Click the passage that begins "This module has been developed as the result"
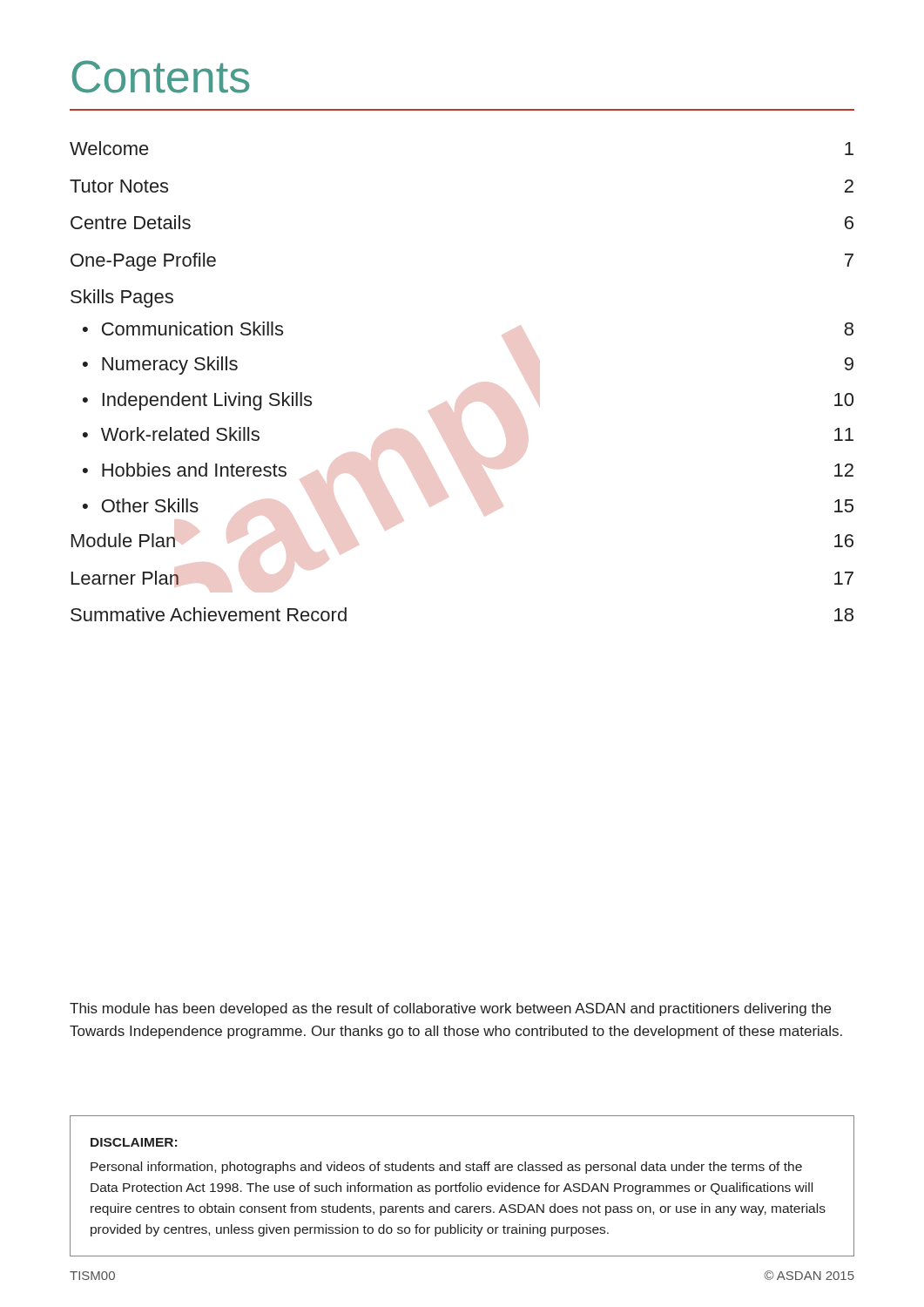The height and width of the screenshot is (1307, 924). (x=456, y=1020)
